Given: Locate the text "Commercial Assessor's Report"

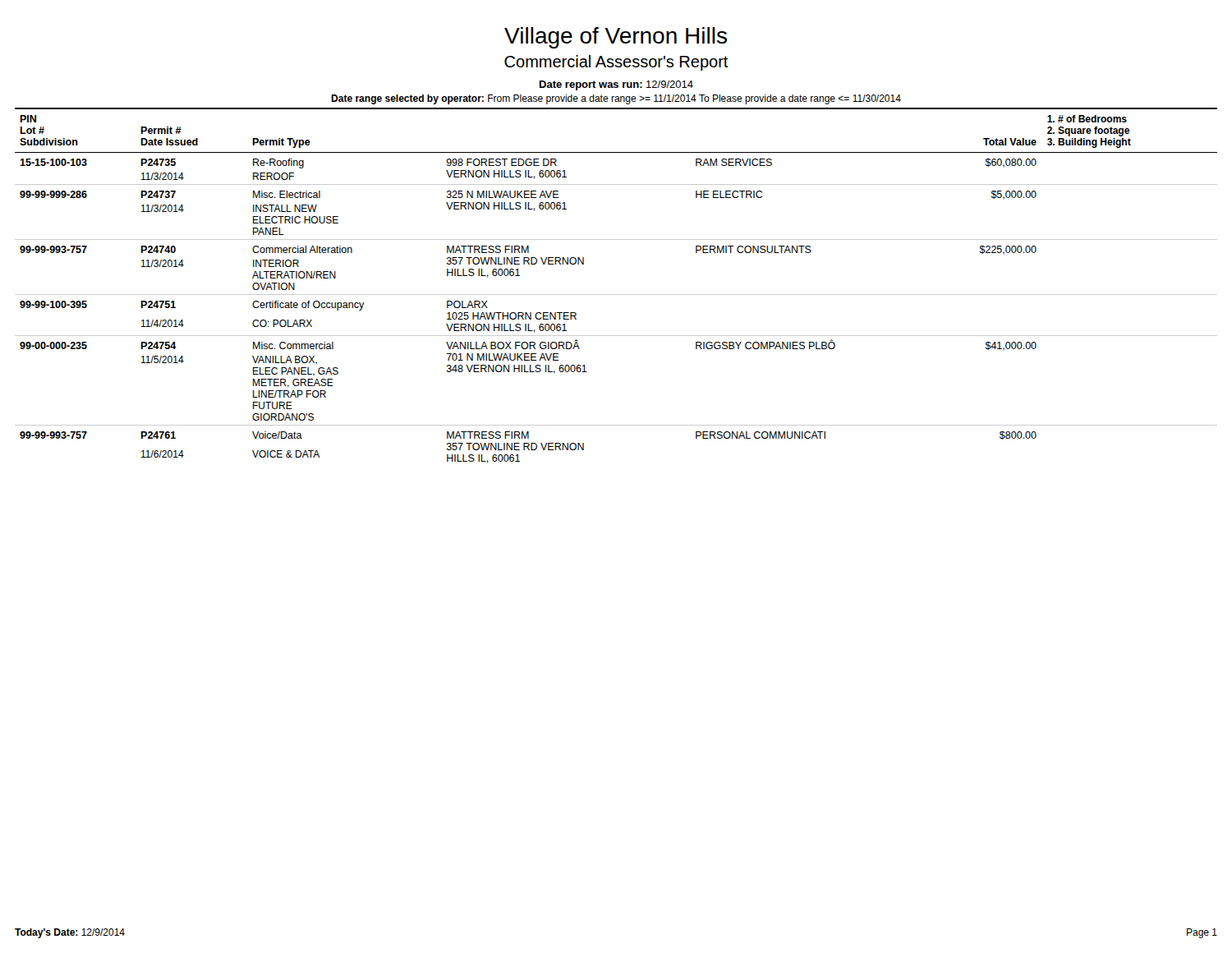Looking at the screenshot, I should 616,62.
